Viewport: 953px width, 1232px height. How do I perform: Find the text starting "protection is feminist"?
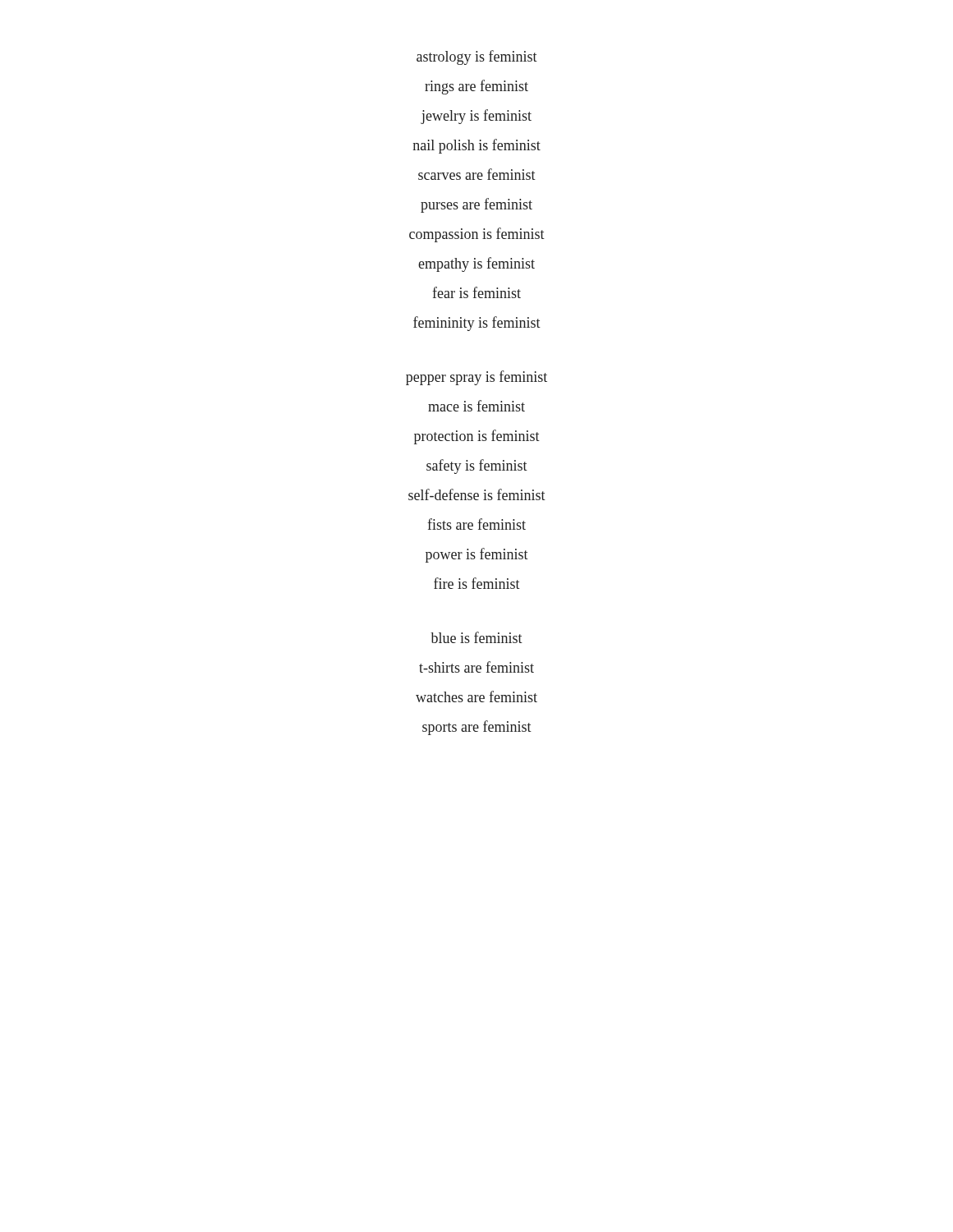pyautogui.click(x=476, y=436)
